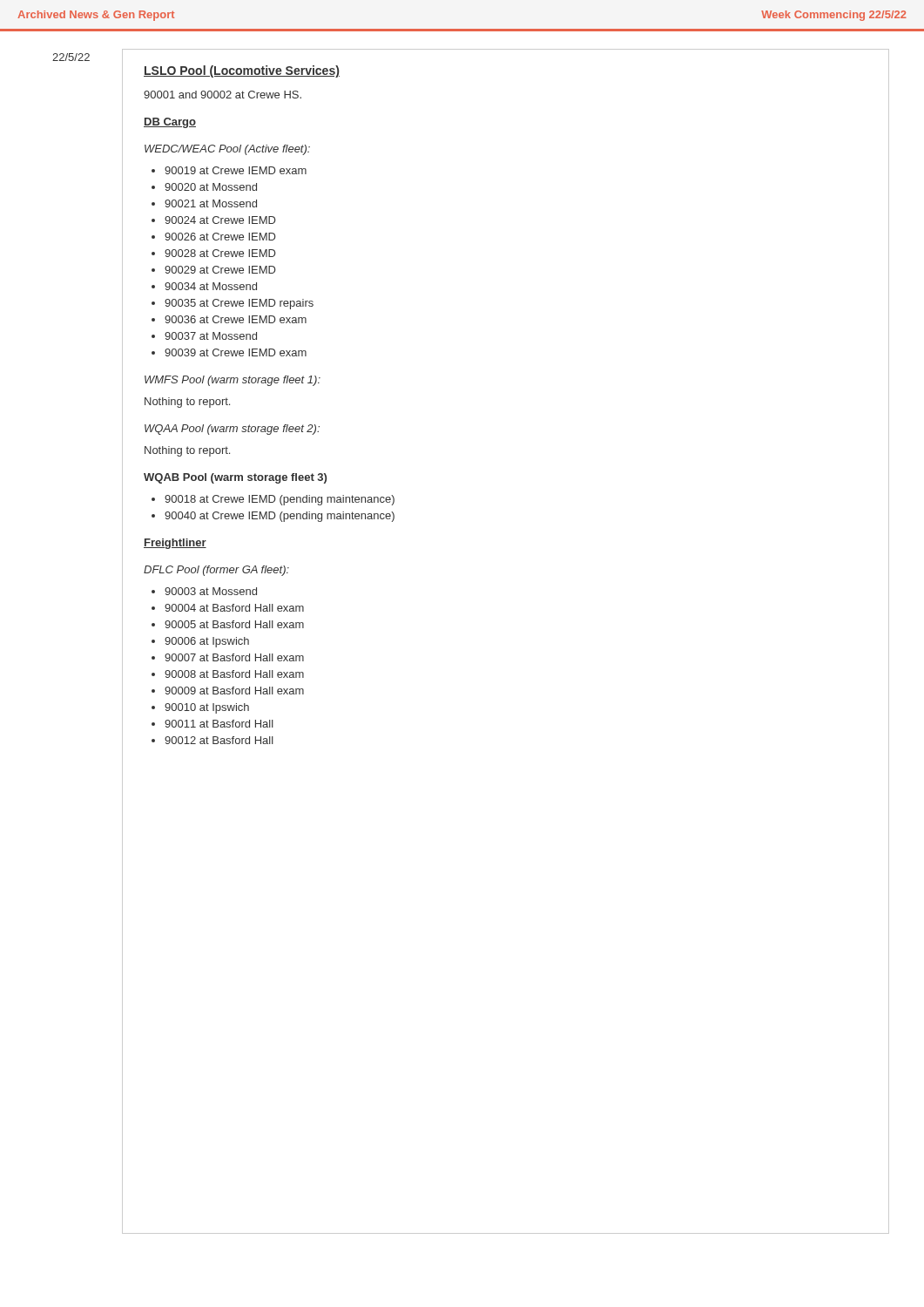Find "90037 at Mossend" on this page
Viewport: 924px width, 1307px height.
pyautogui.click(x=211, y=336)
